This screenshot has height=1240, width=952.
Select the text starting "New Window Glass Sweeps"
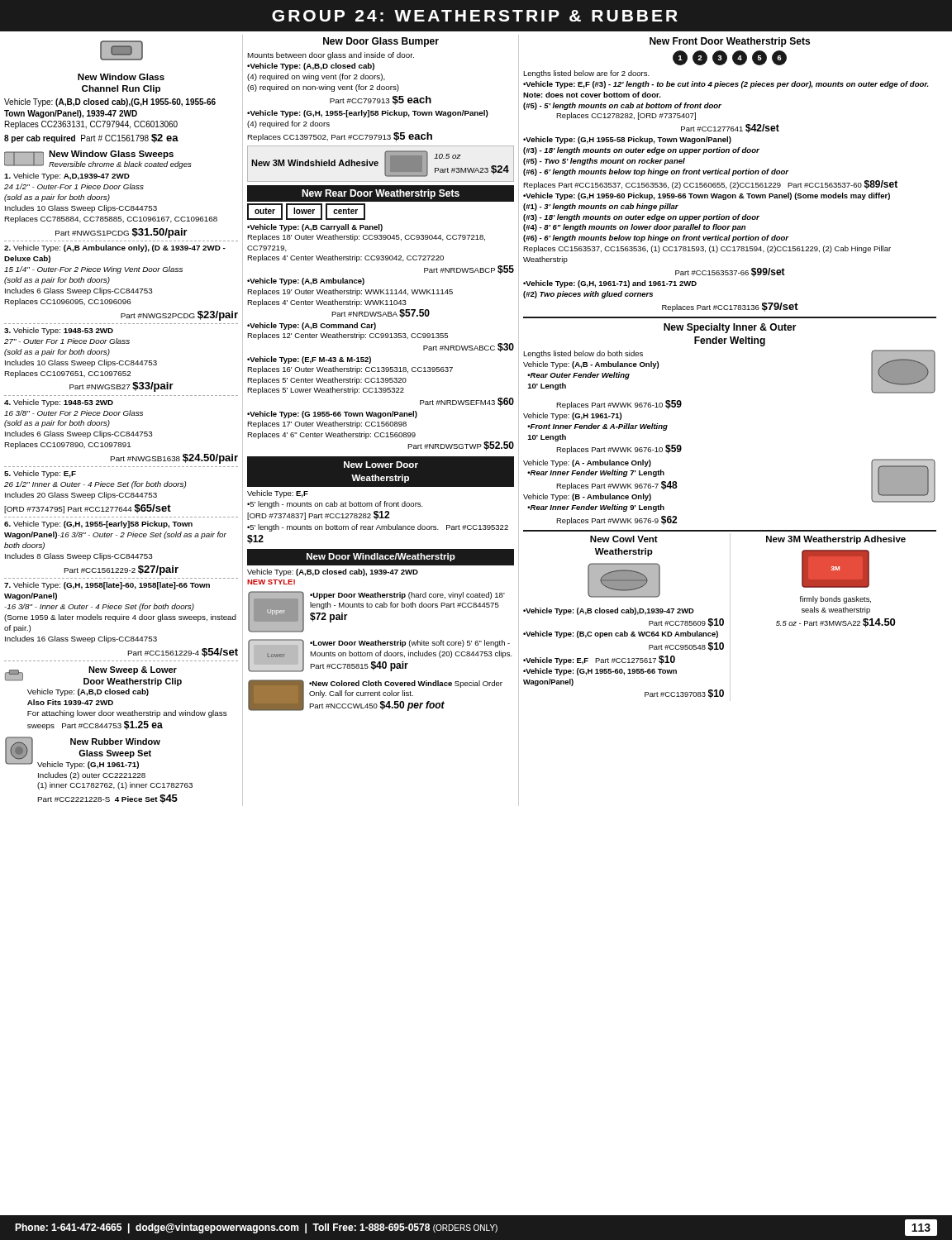tap(111, 154)
